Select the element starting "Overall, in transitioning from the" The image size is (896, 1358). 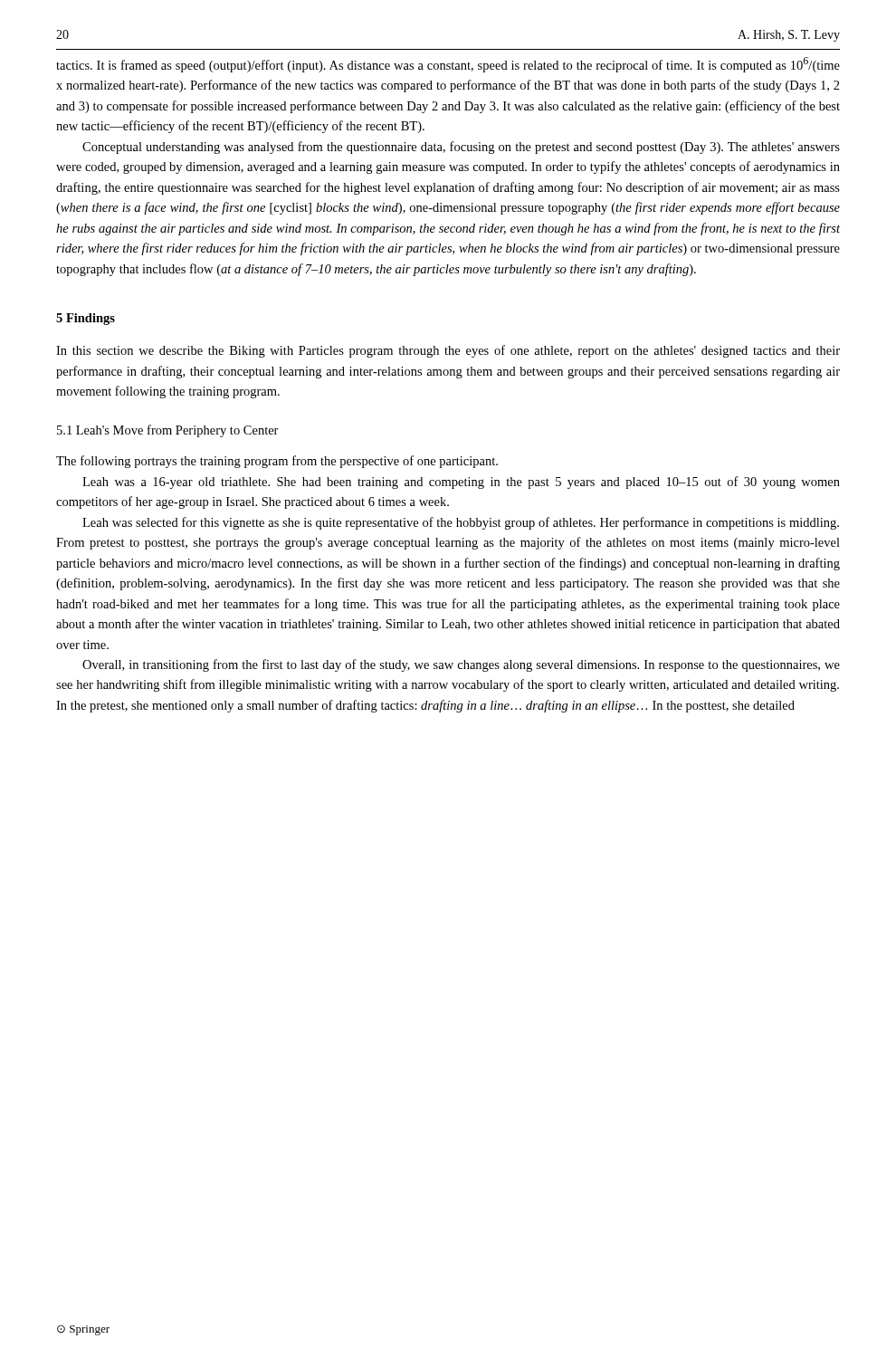click(x=448, y=685)
